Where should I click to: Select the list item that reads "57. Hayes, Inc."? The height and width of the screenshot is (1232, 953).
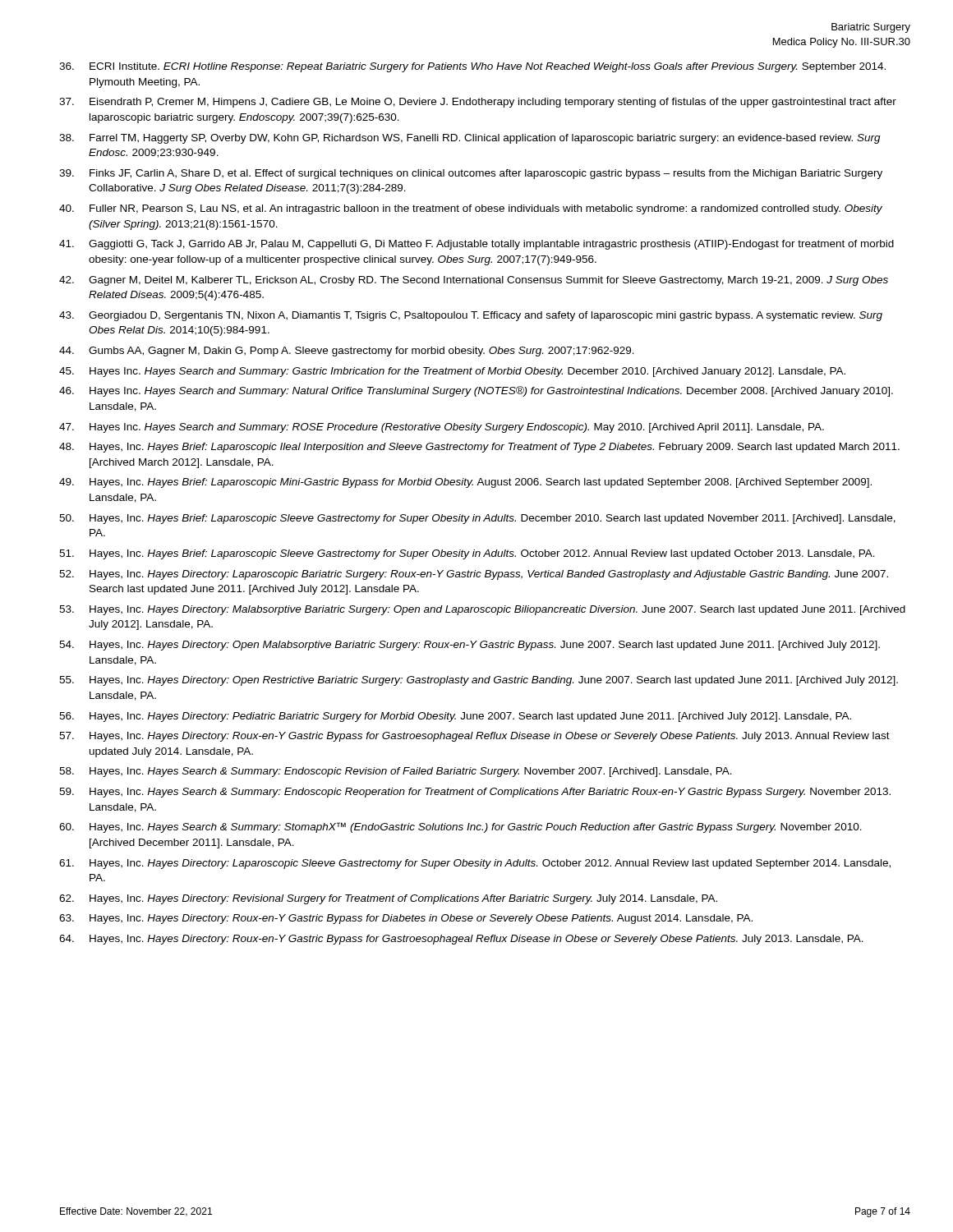click(x=485, y=744)
